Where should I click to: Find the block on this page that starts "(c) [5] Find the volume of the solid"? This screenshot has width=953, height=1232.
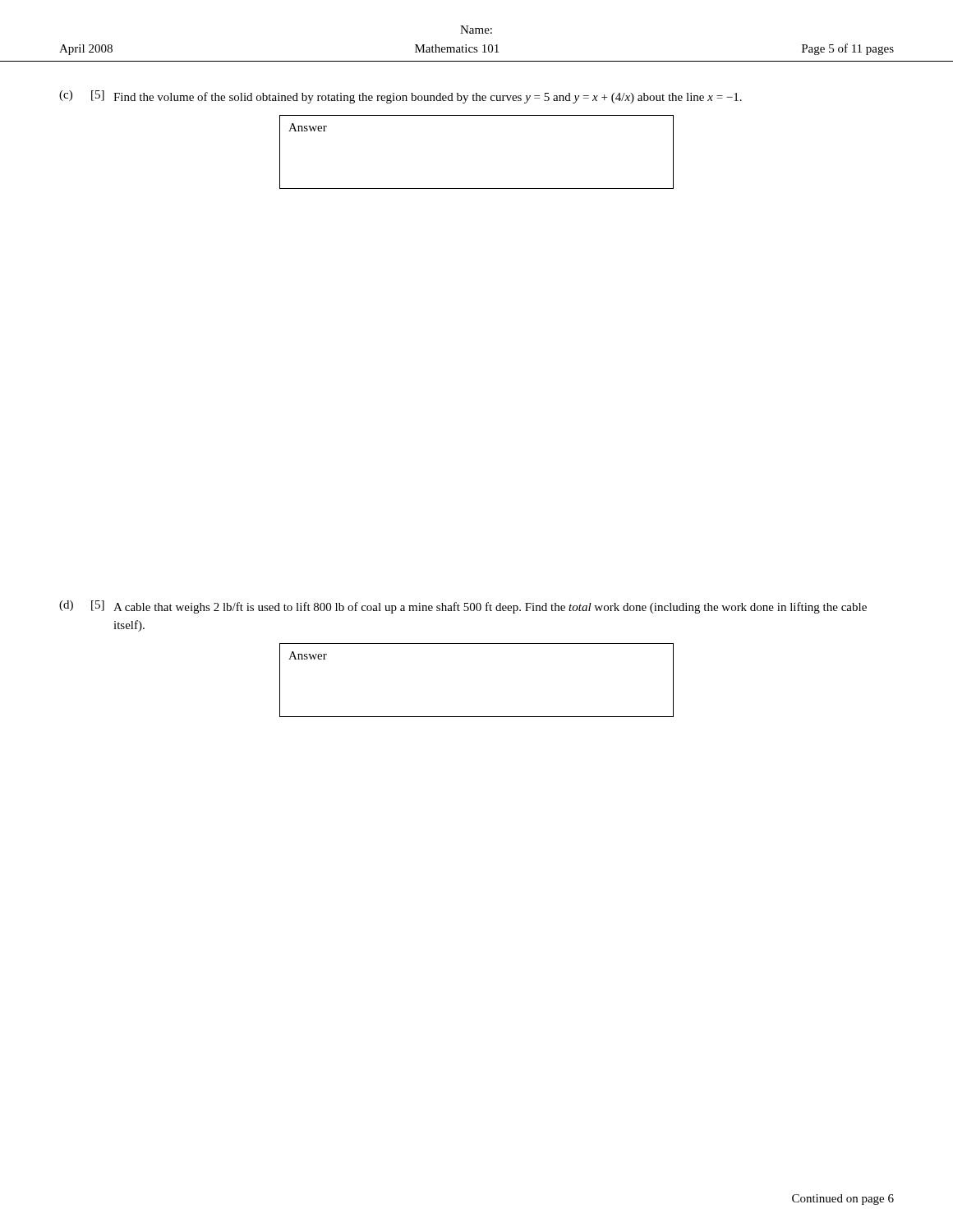pyautogui.click(x=476, y=97)
